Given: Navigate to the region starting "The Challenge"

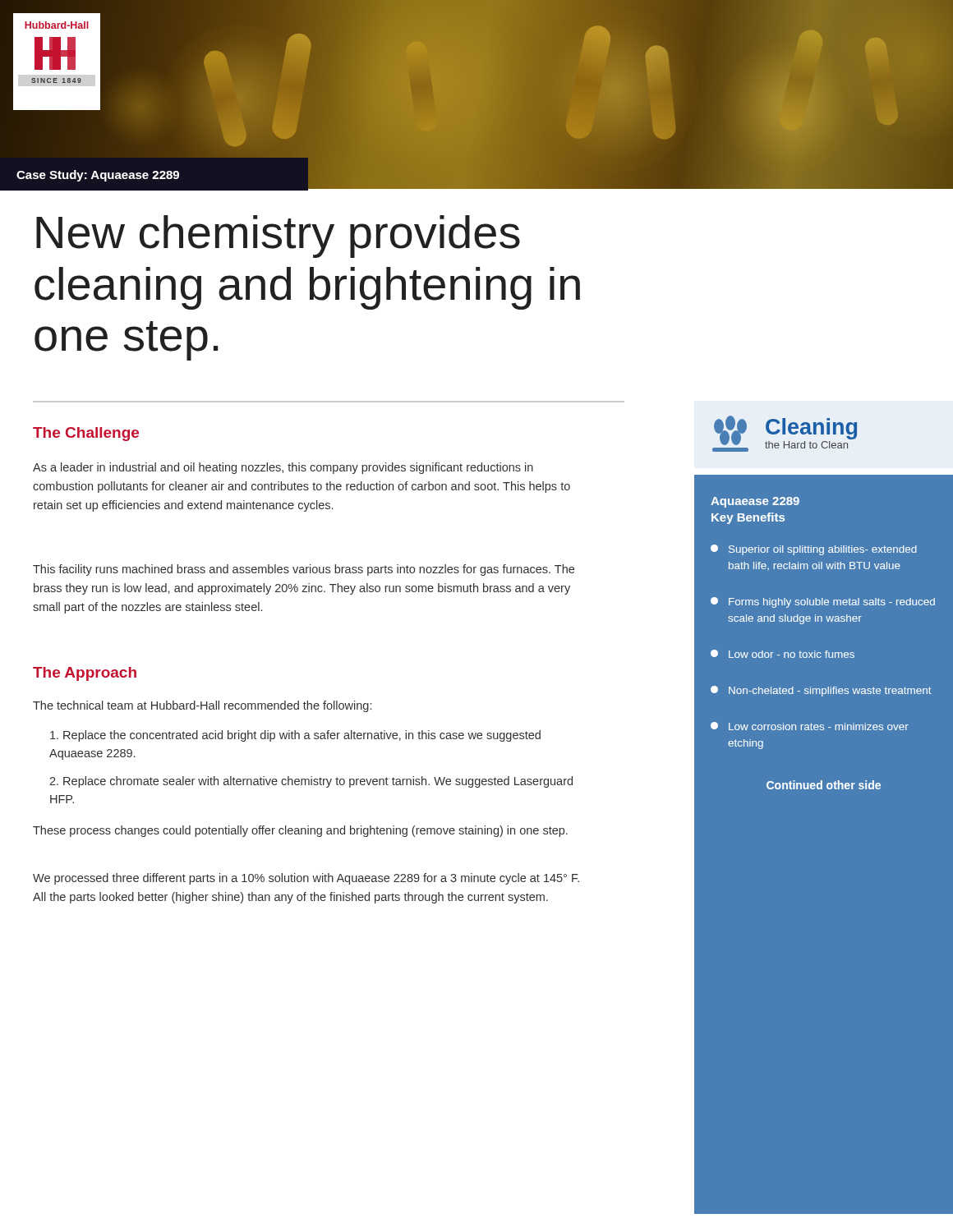Looking at the screenshot, I should click(x=86, y=432).
